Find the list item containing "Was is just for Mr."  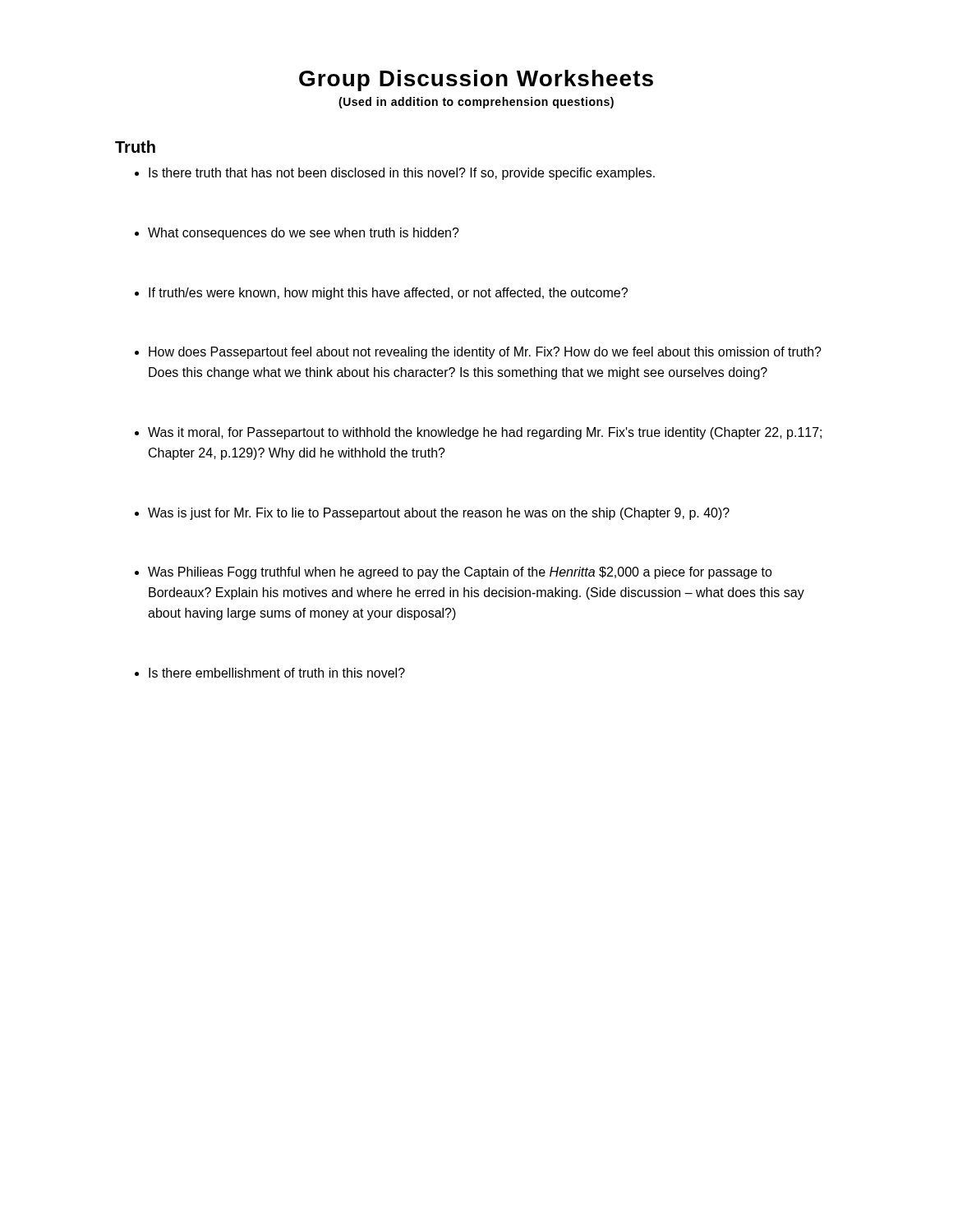click(x=439, y=513)
